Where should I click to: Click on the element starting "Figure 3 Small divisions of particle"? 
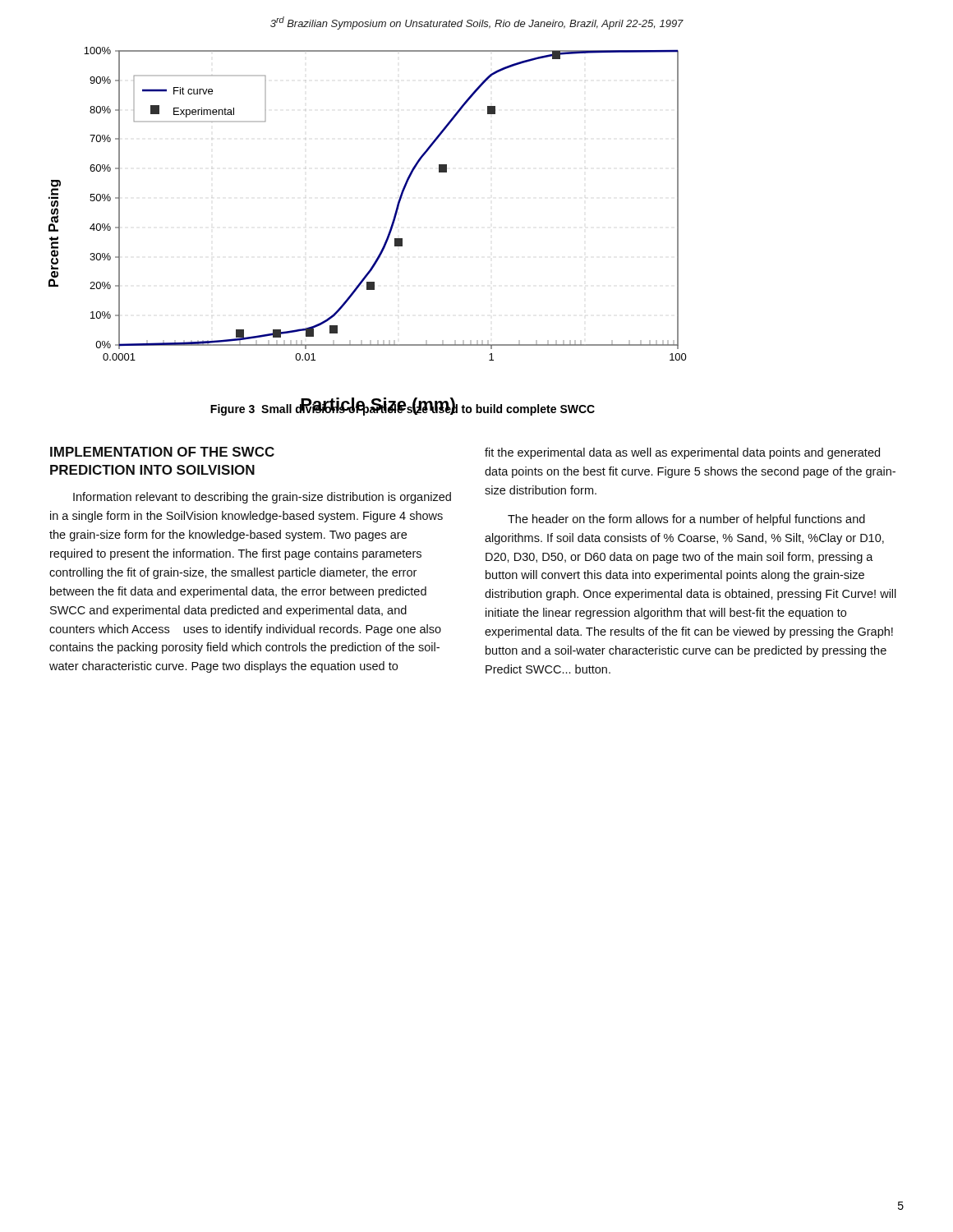pos(403,409)
